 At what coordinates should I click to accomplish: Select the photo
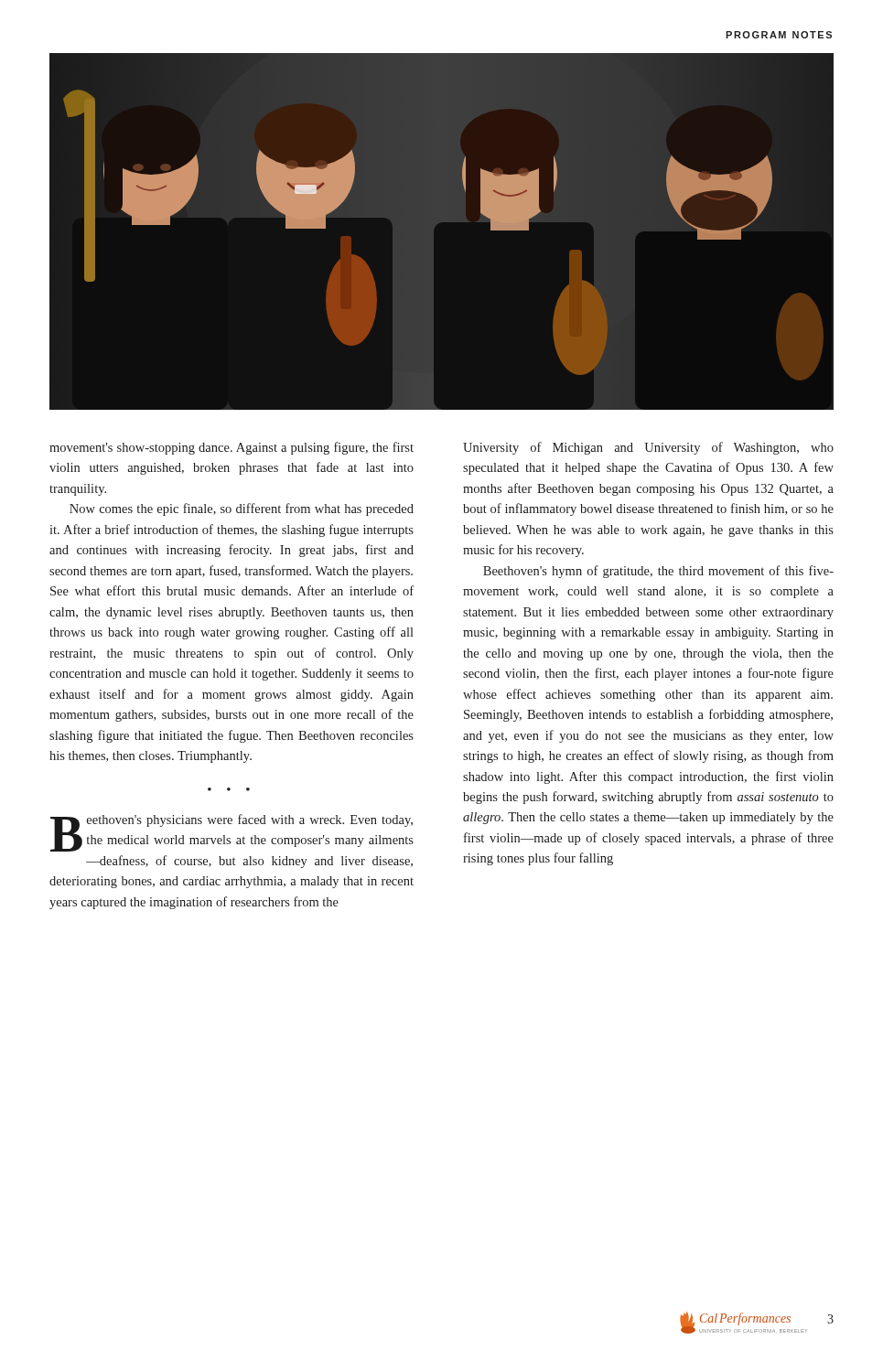point(442,231)
